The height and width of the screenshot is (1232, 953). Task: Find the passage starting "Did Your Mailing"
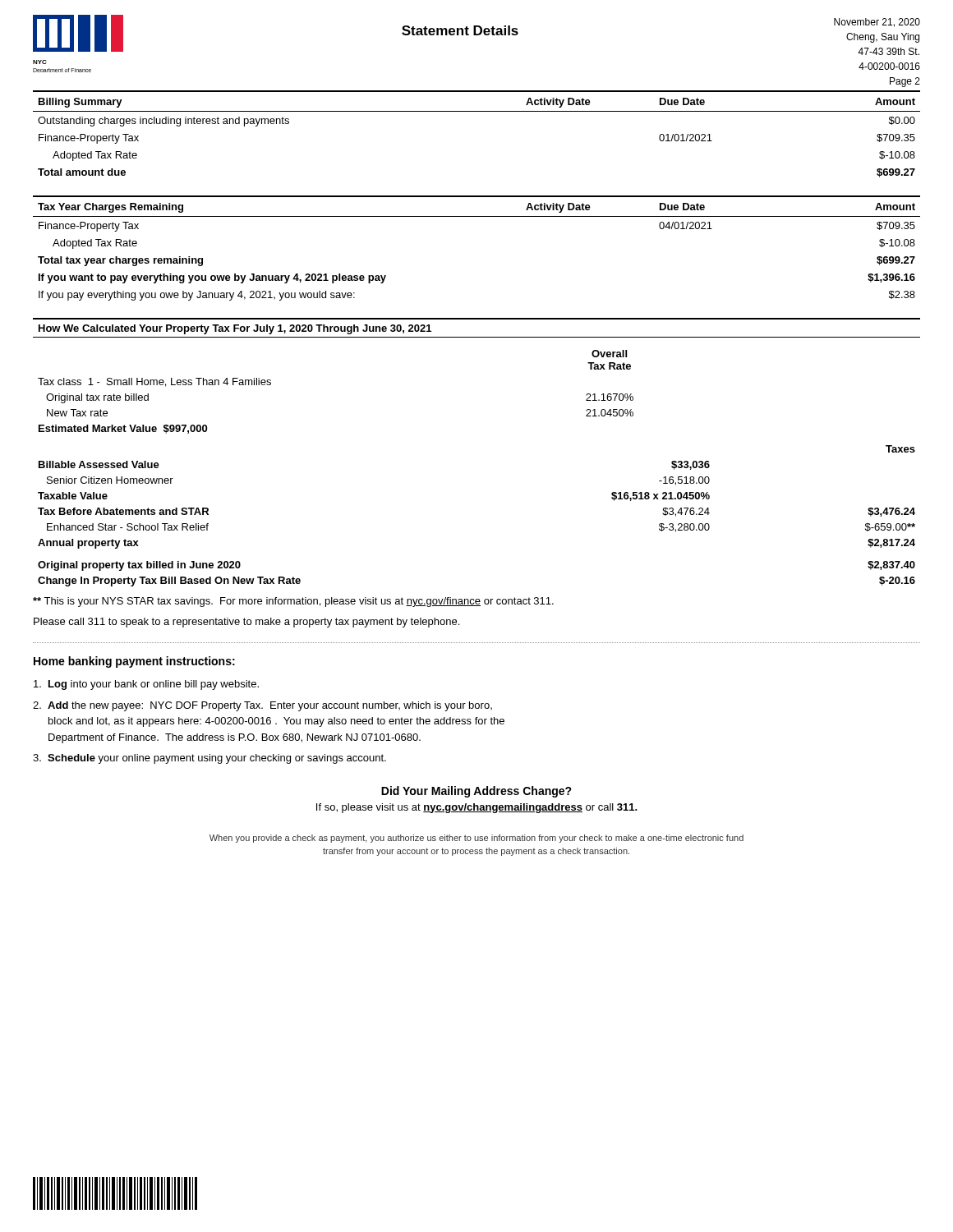pyautogui.click(x=476, y=798)
